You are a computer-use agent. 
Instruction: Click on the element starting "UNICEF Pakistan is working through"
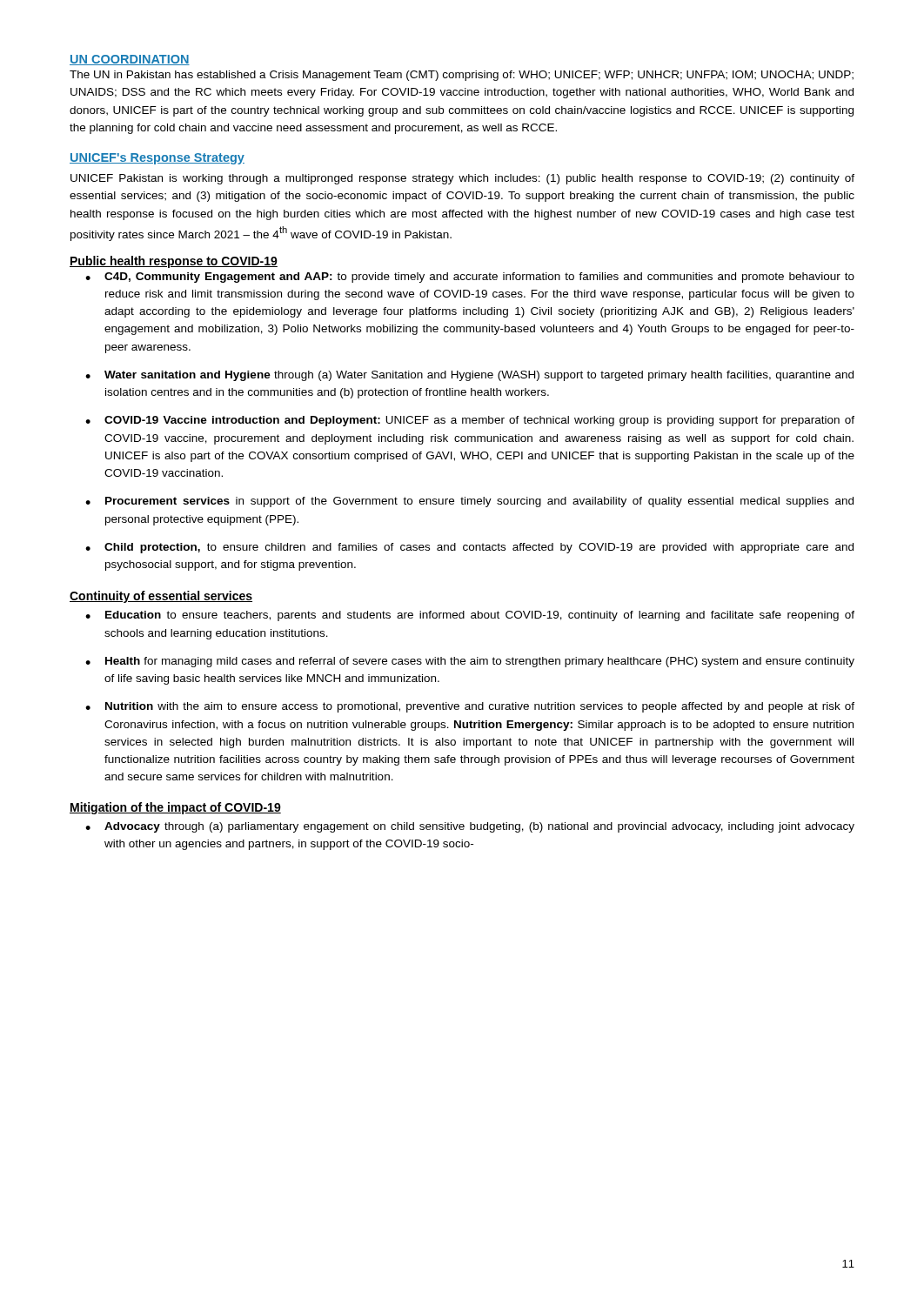(462, 206)
